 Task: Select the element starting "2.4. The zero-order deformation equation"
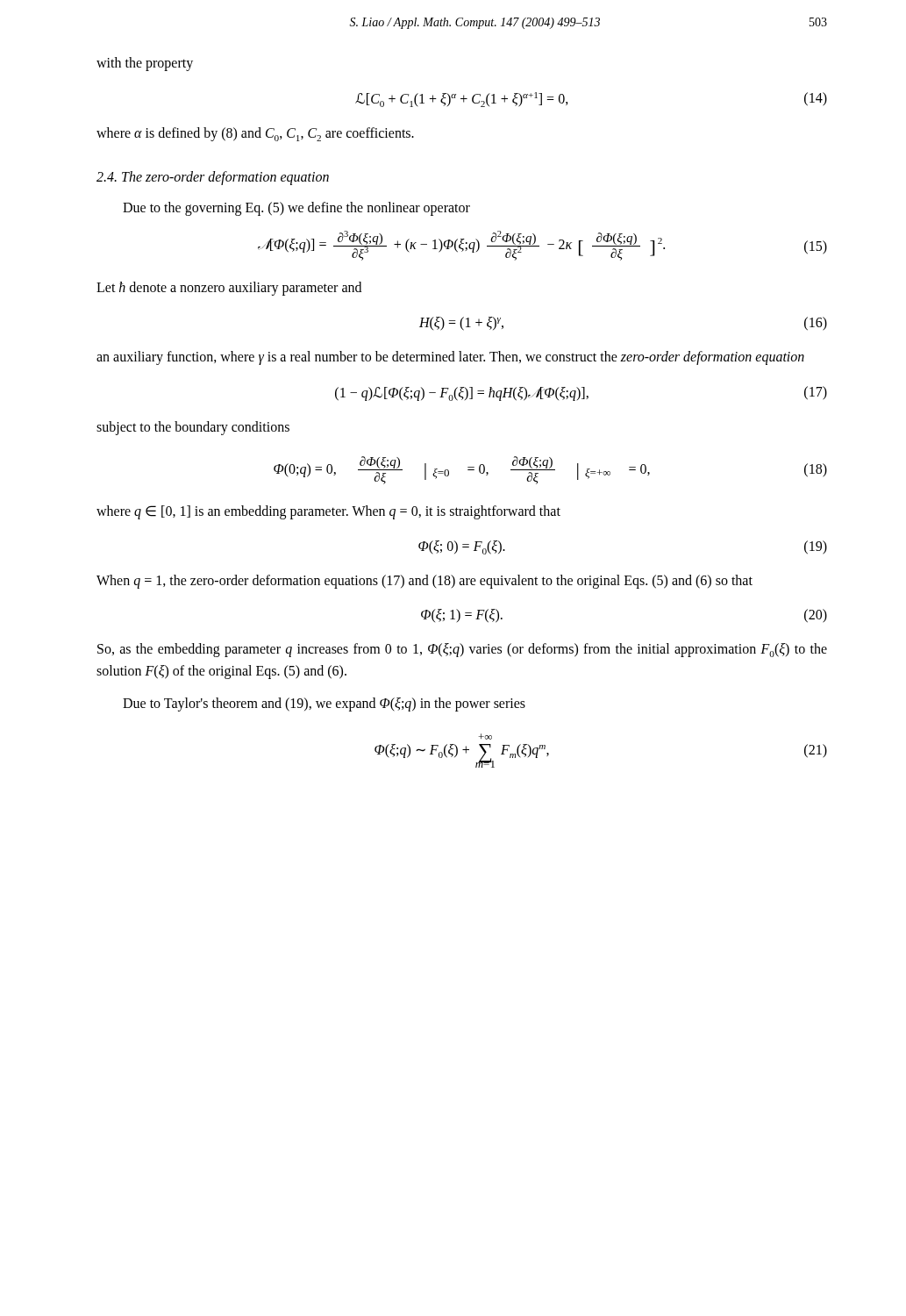[x=213, y=176]
